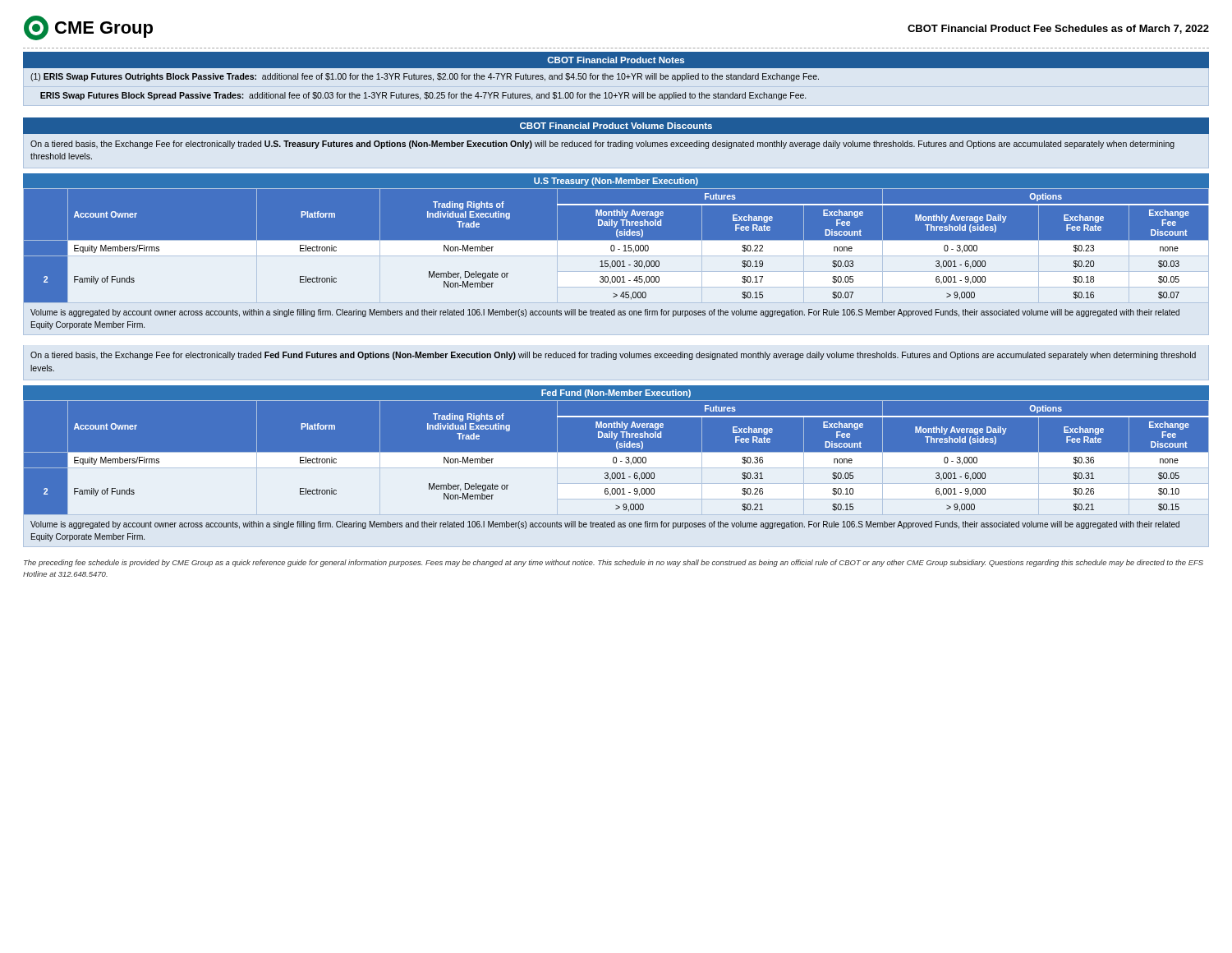Click the passage that begins "(1) ERIS Swap Futures Outrights Block Passive"
Image resolution: width=1232 pixels, height=953 pixels.
click(x=425, y=76)
